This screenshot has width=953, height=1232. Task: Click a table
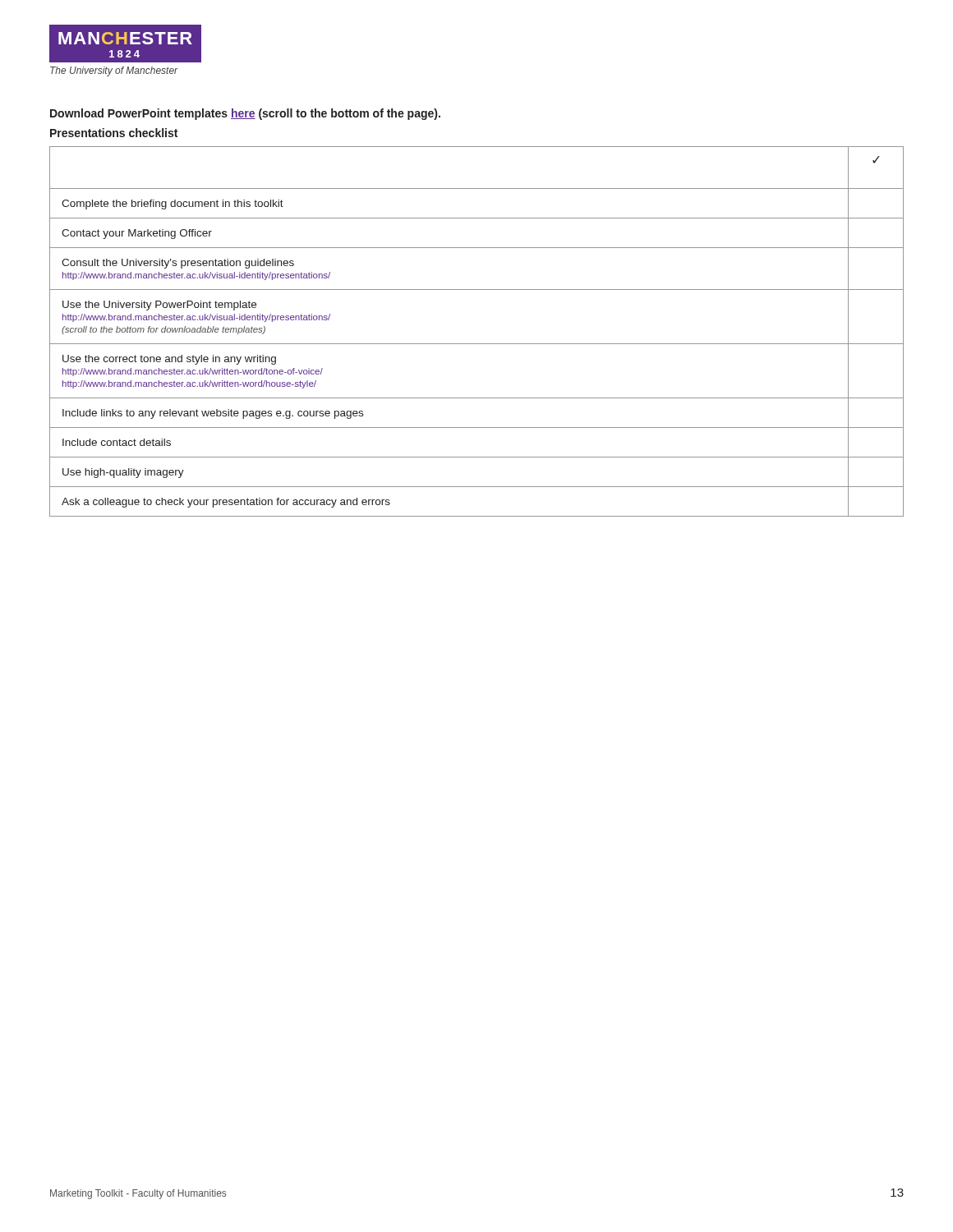(x=476, y=331)
